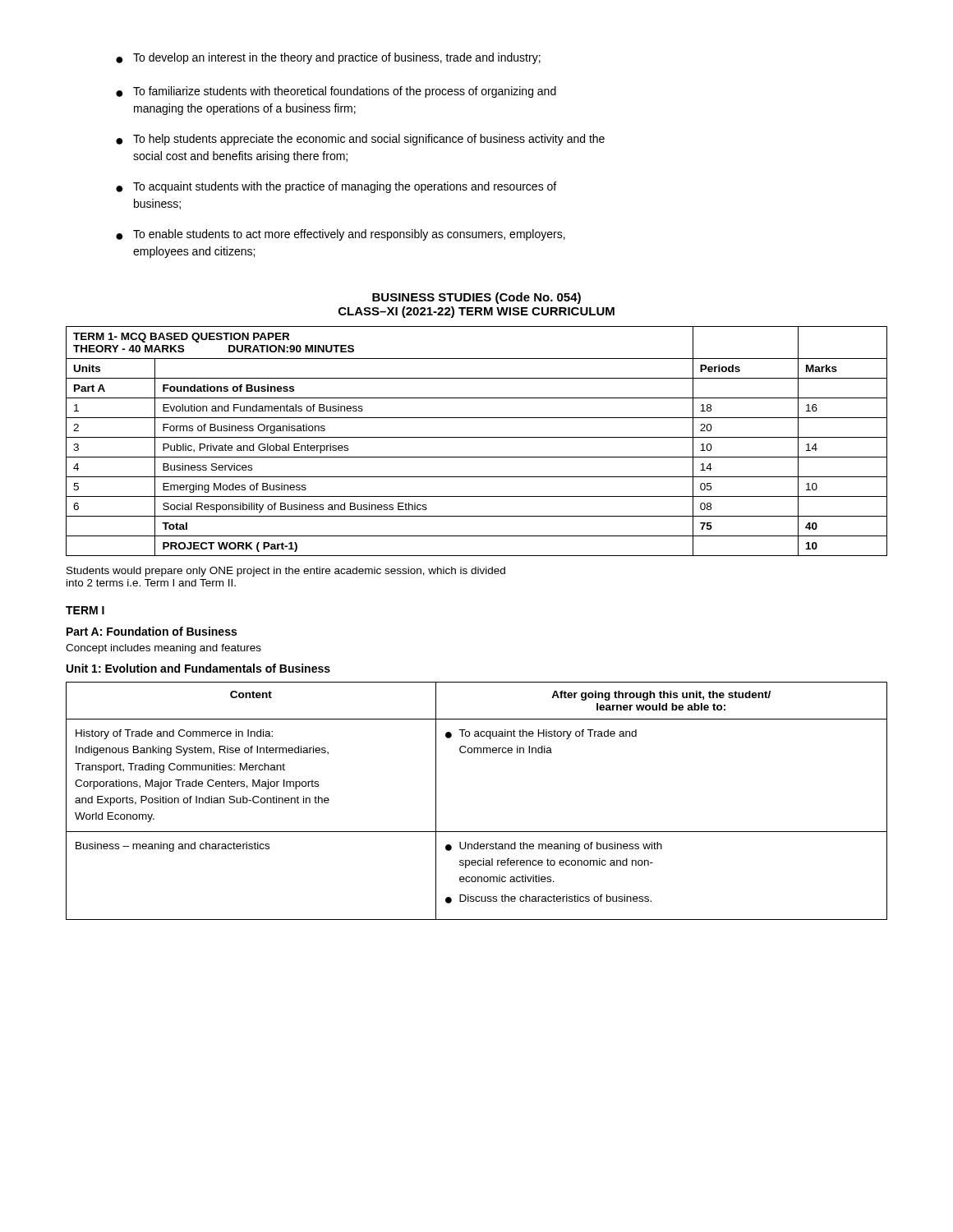This screenshot has height=1232, width=953.
Task: Find the block on this page that starts "● To help students appreciate"
Action: coord(360,148)
